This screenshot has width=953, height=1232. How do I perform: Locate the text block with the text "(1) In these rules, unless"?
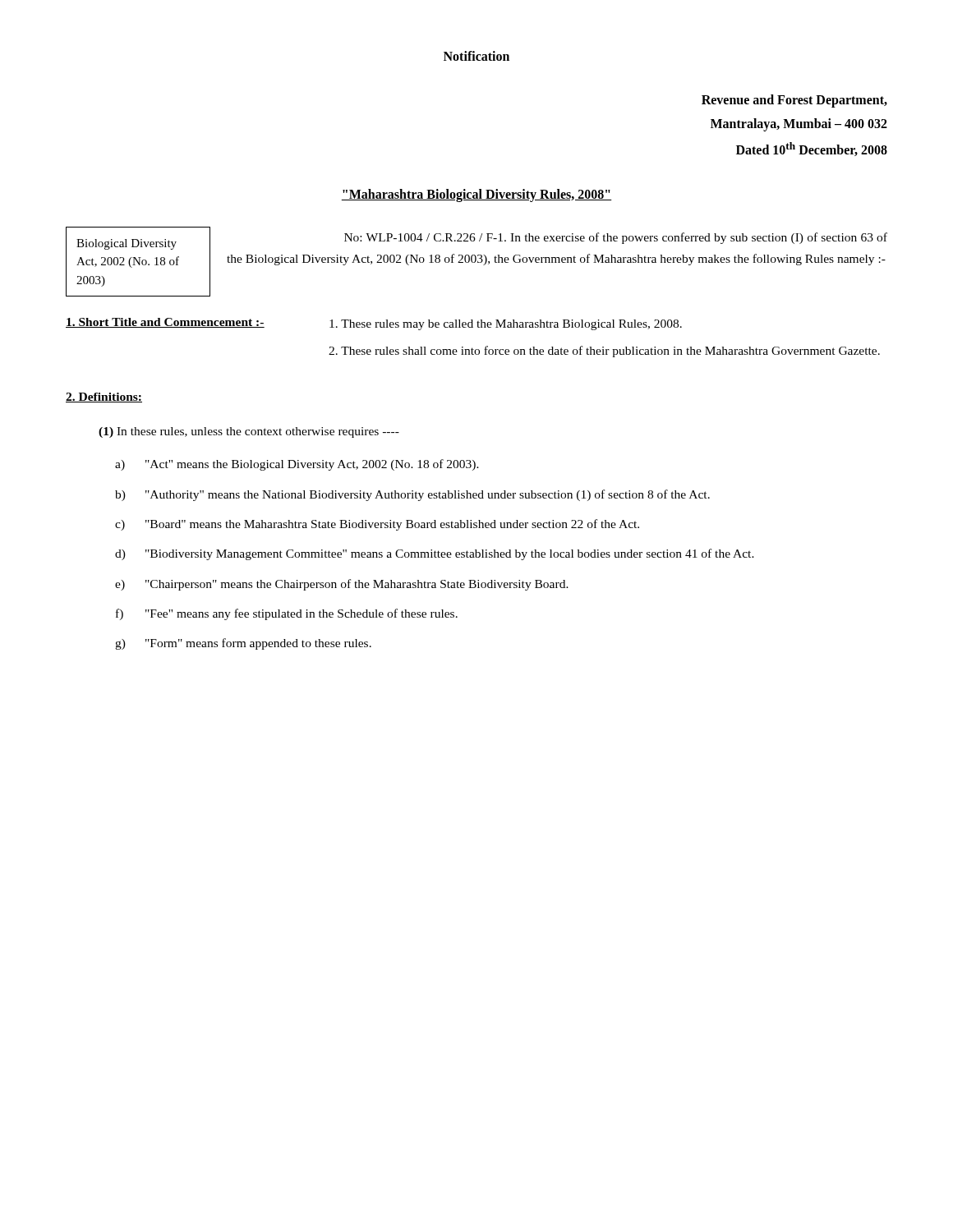point(249,431)
